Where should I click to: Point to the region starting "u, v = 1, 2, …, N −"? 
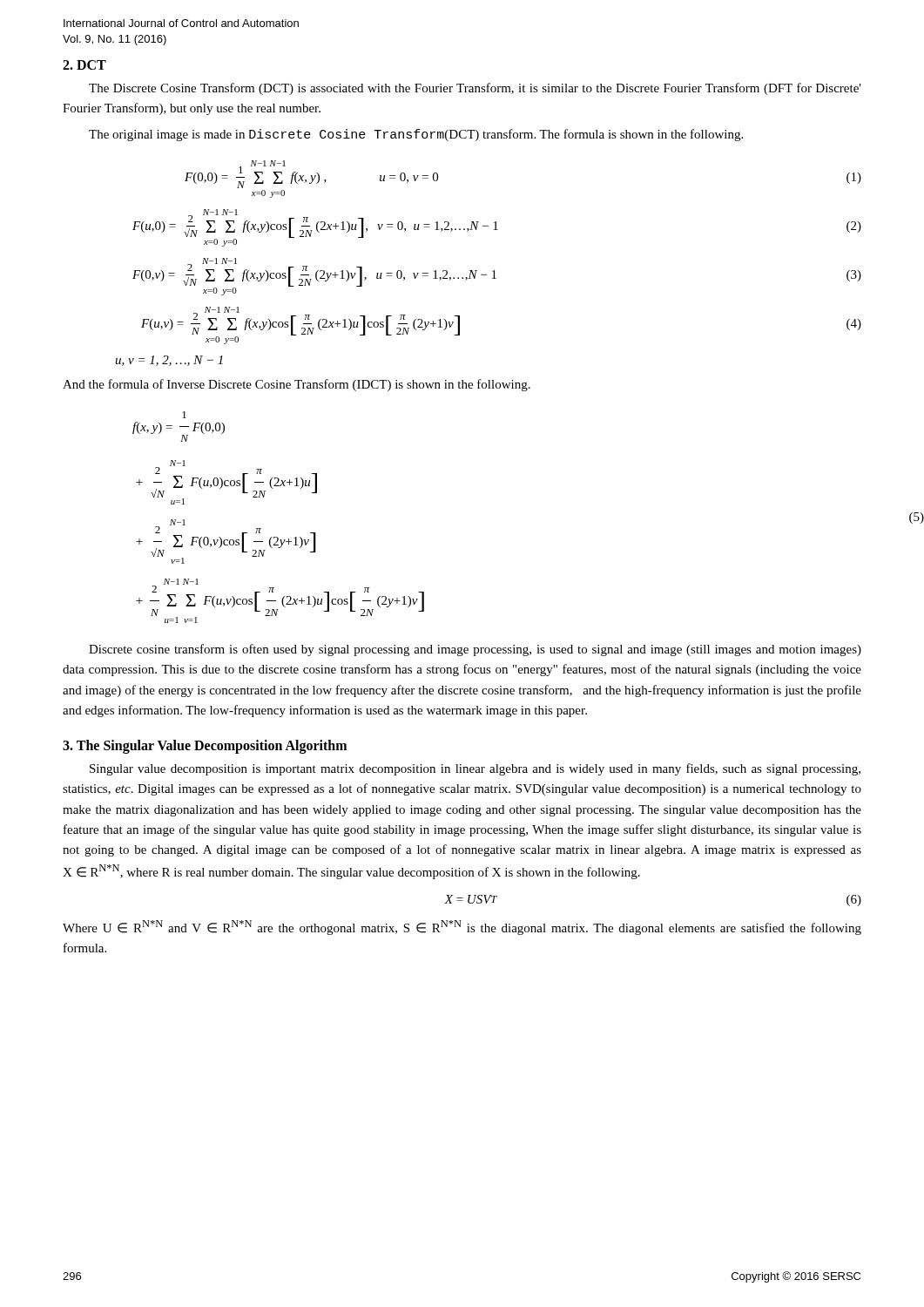170,360
